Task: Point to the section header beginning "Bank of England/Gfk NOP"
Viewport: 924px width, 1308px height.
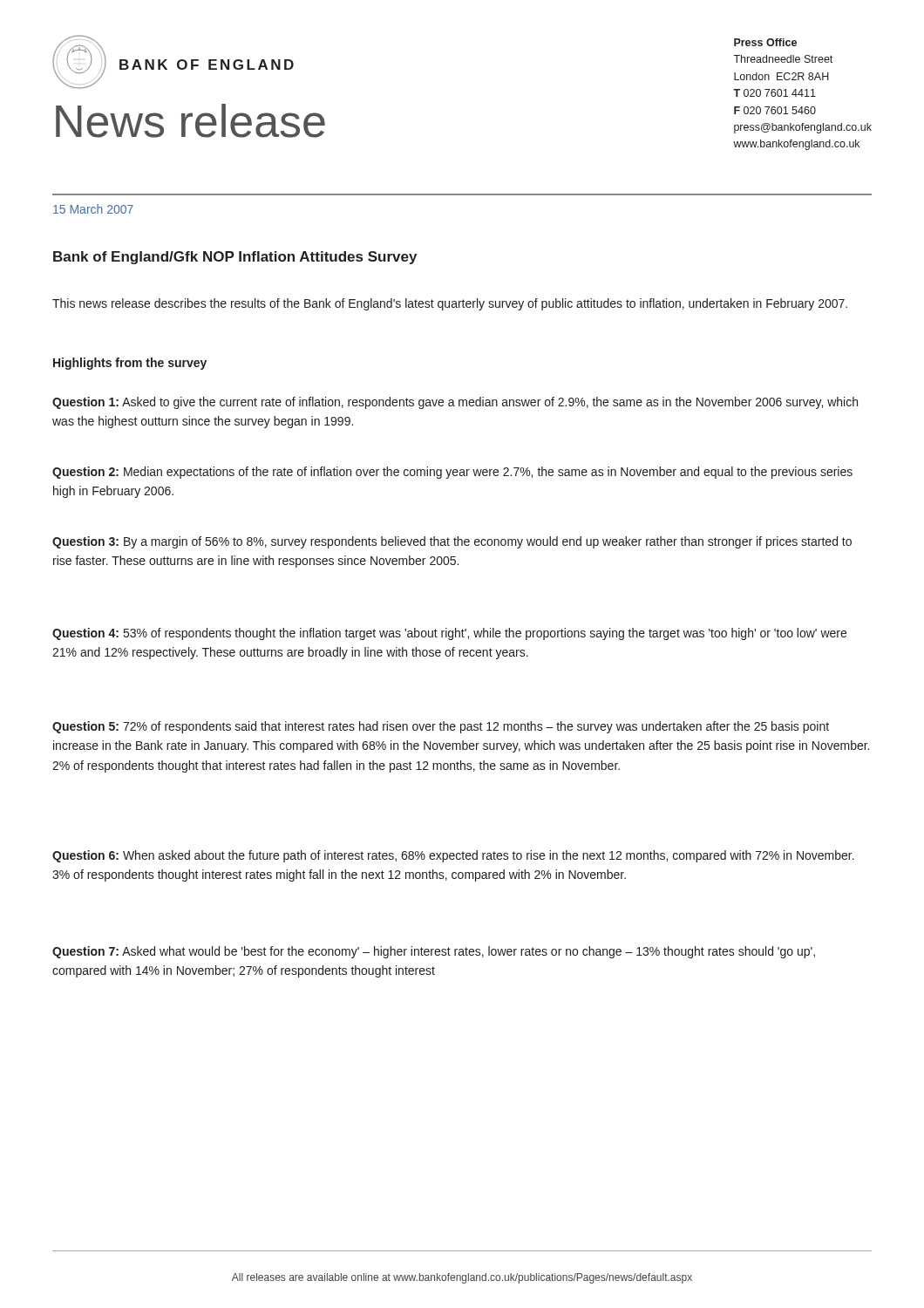Action: tap(235, 257)
